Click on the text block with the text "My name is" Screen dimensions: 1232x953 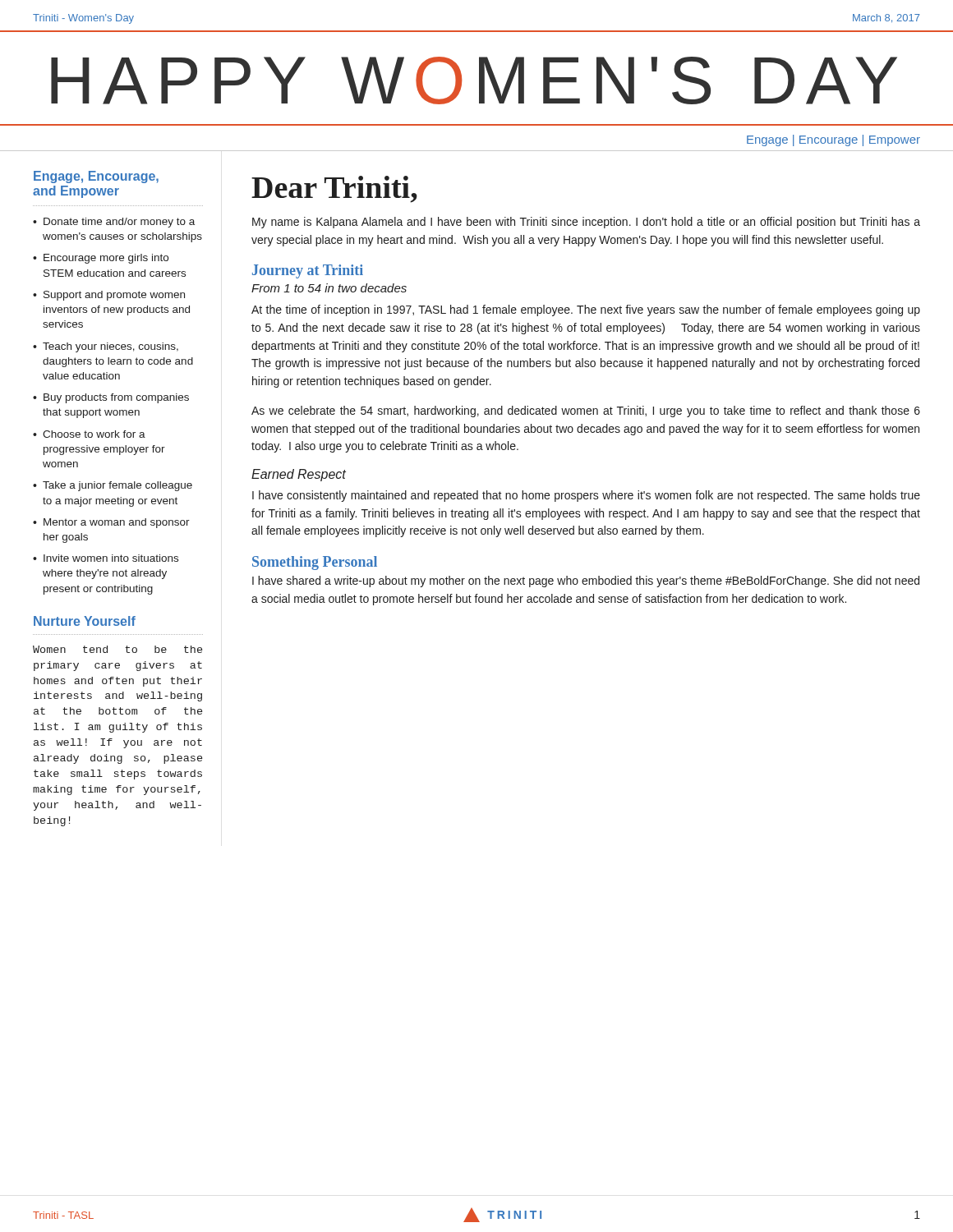[586, 231]
